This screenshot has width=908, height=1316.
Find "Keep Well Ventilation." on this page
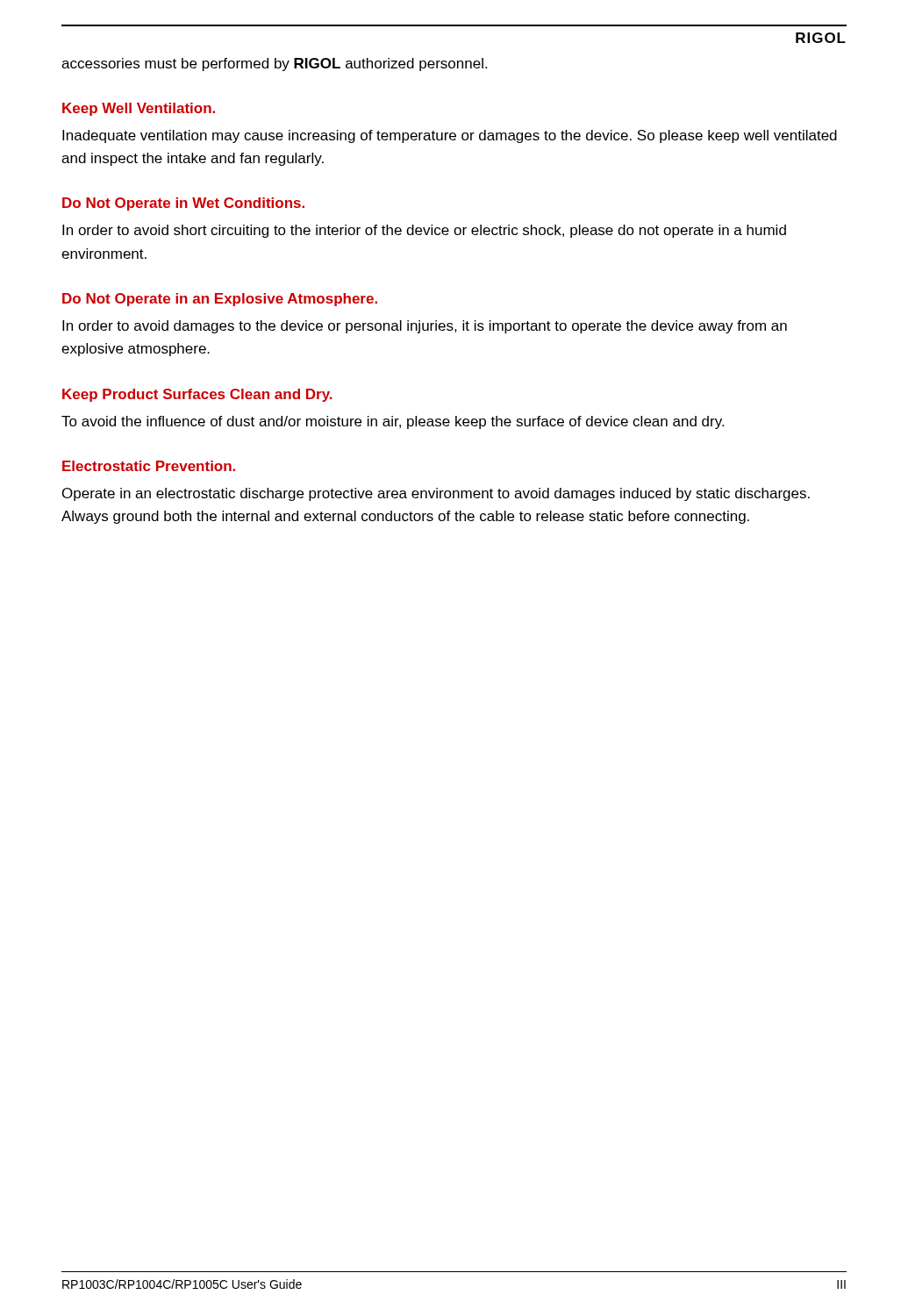pyautogui.click(x=139, y=108)
